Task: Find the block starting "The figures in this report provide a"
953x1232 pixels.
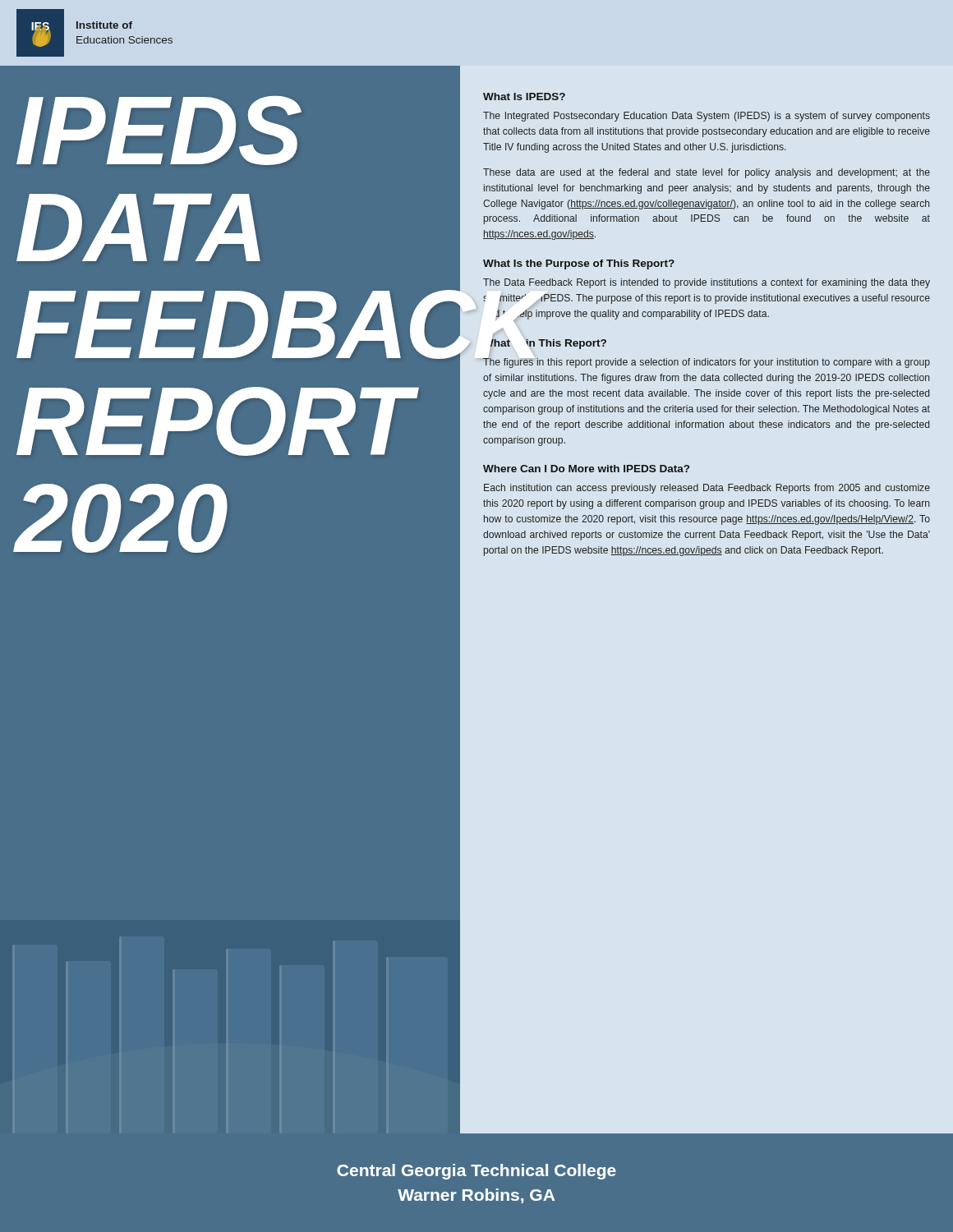Action: pos(707,401)
